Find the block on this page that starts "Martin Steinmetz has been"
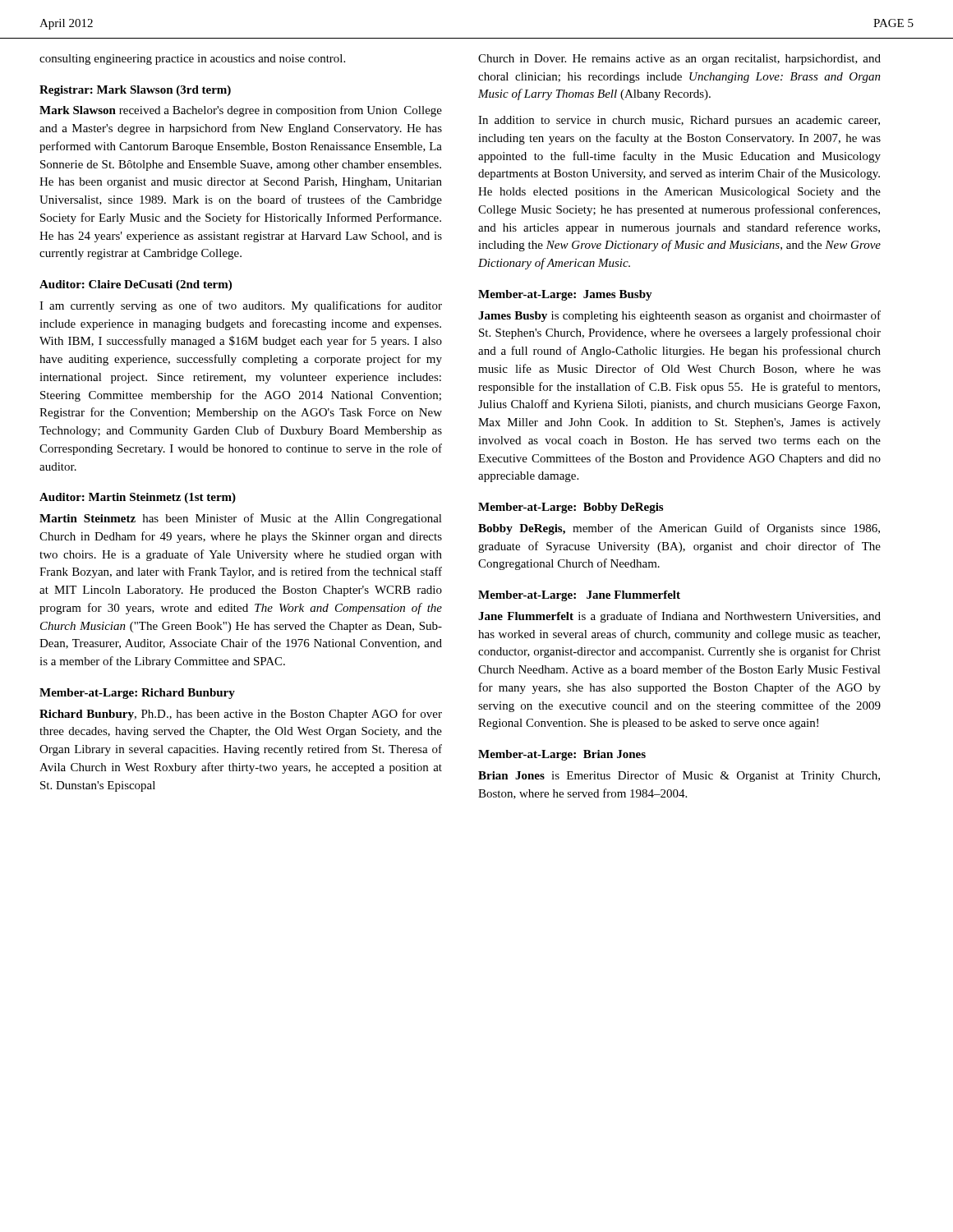Screen dimensions: 1232x953 click(241, 590)
